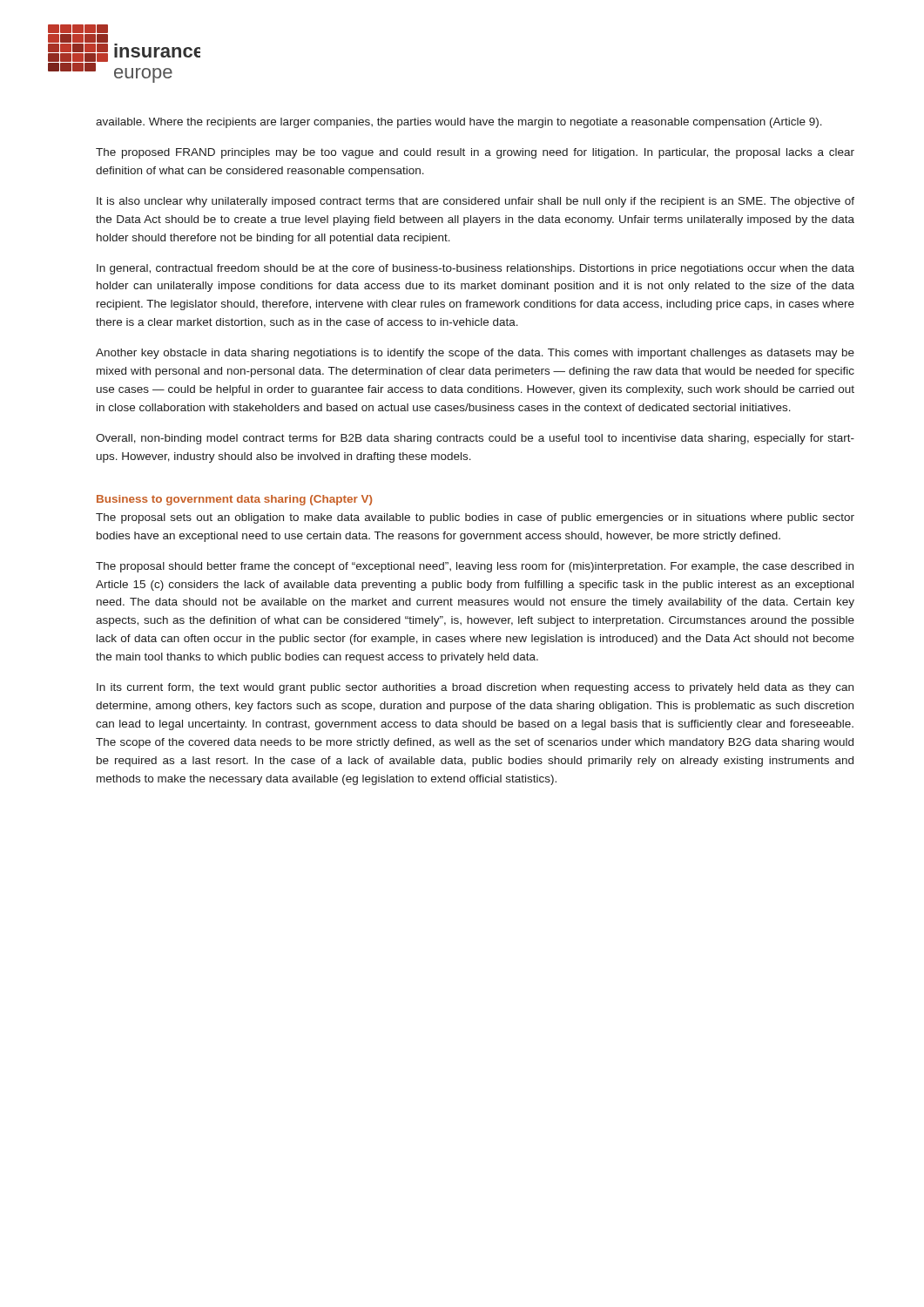Select the text block that reads "The proposed FRAND principles may be too"
Image resolution: width=924 pixels, height=1307 pixels.
pos(475,161)
